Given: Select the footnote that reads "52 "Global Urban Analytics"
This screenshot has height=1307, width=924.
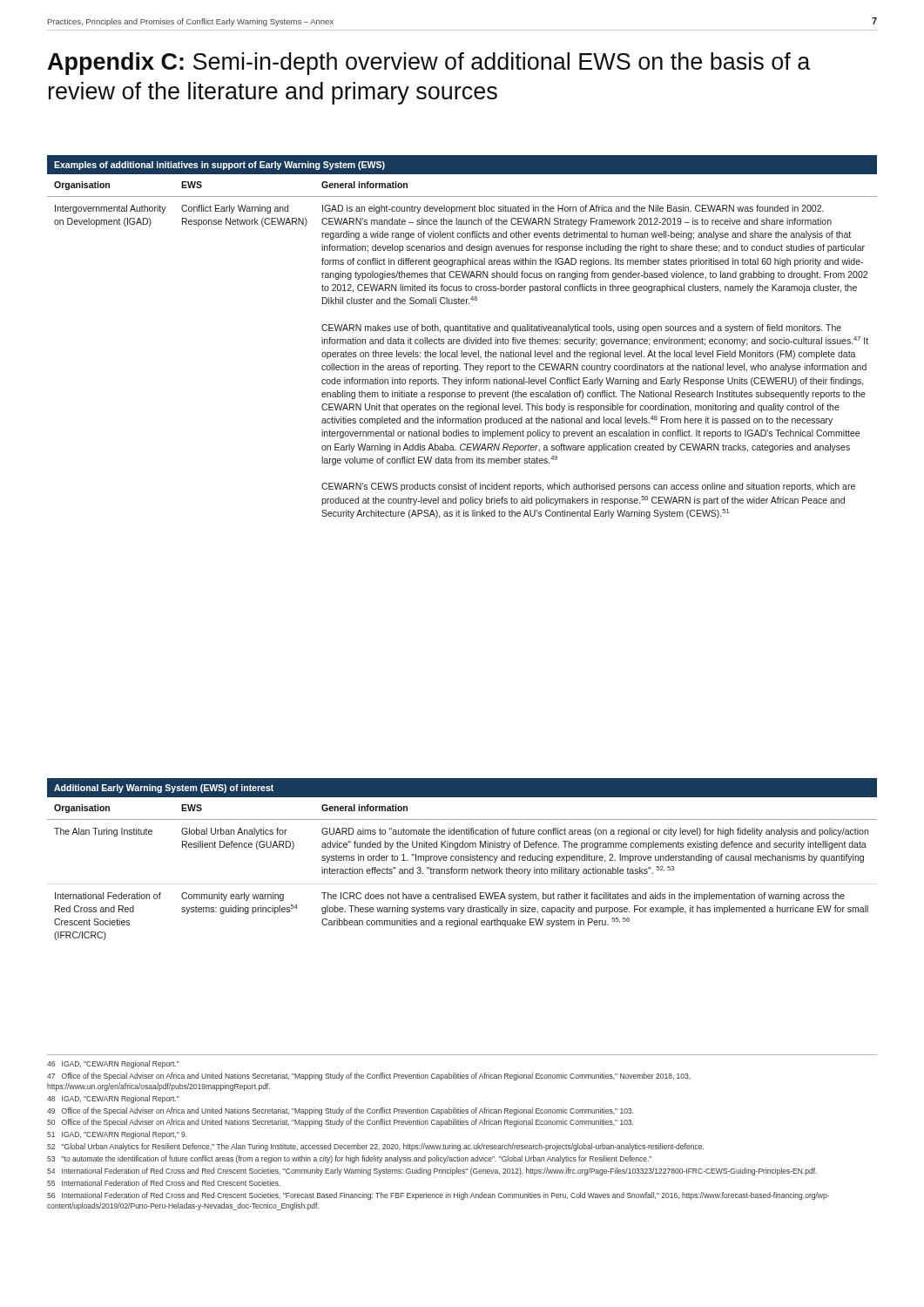Looking at the screenshot, I should point(376,1147).
